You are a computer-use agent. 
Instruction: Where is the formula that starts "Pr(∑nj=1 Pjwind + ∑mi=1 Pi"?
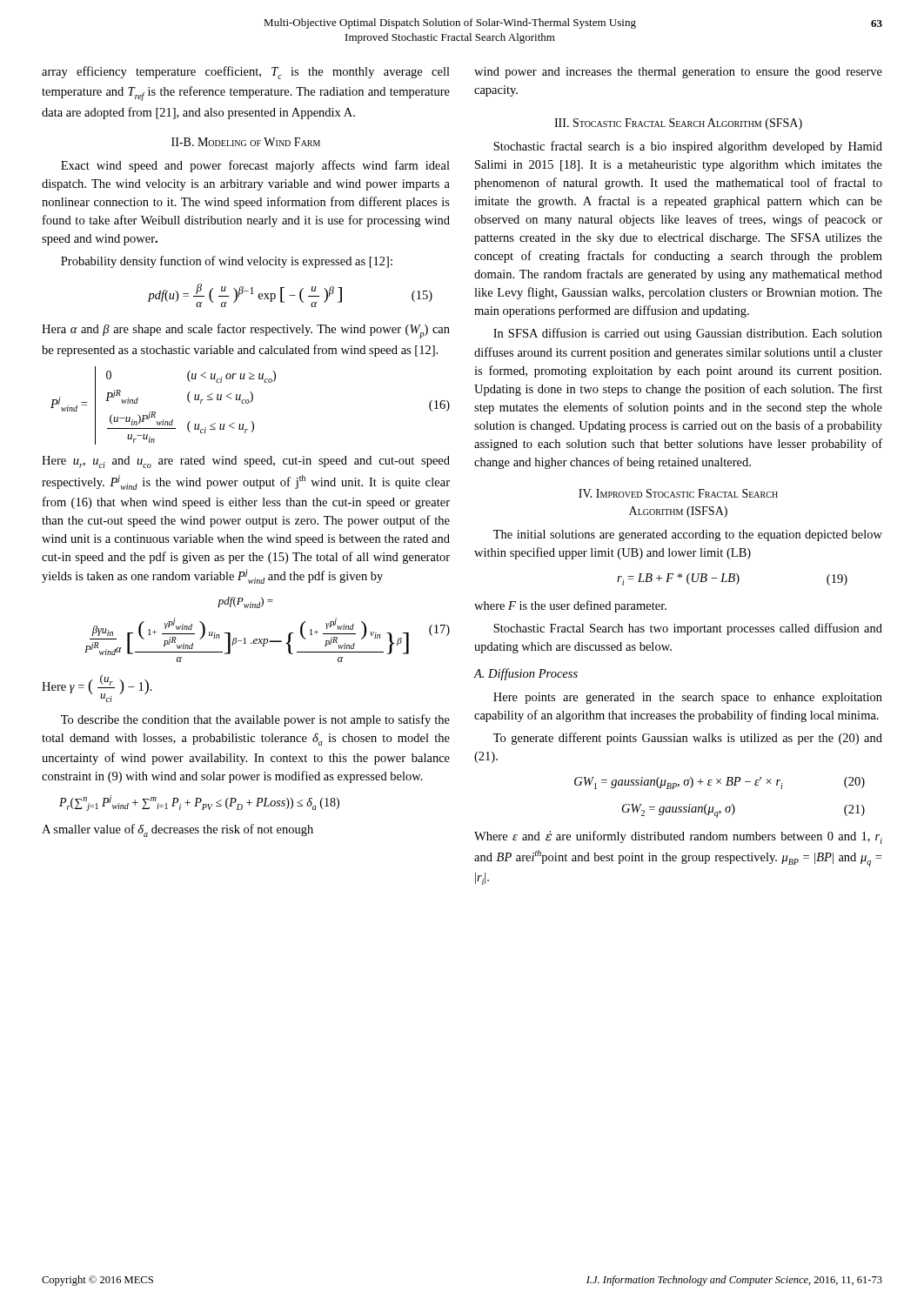point(199,803)
